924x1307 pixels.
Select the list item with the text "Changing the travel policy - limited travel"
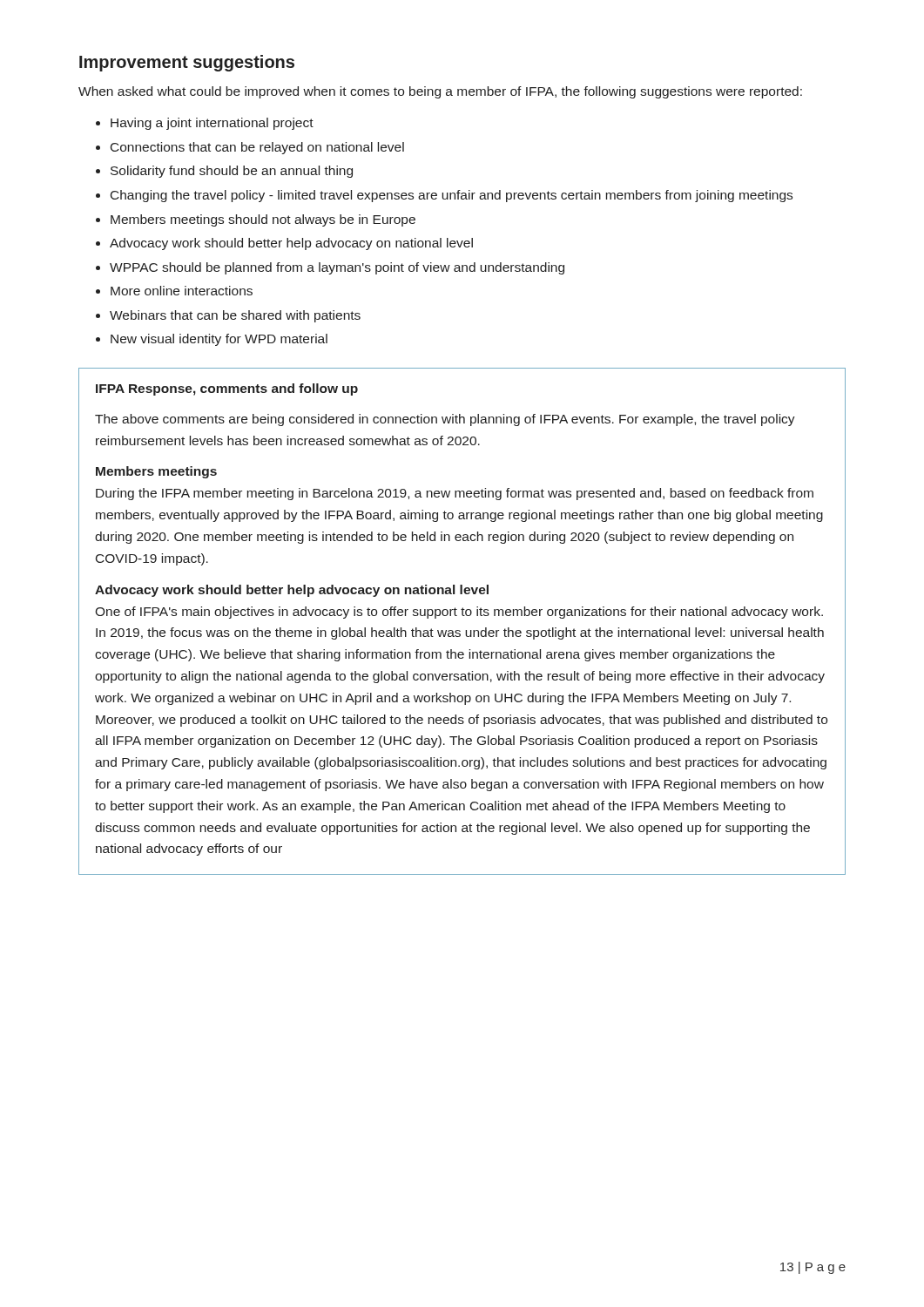point(452,195)
